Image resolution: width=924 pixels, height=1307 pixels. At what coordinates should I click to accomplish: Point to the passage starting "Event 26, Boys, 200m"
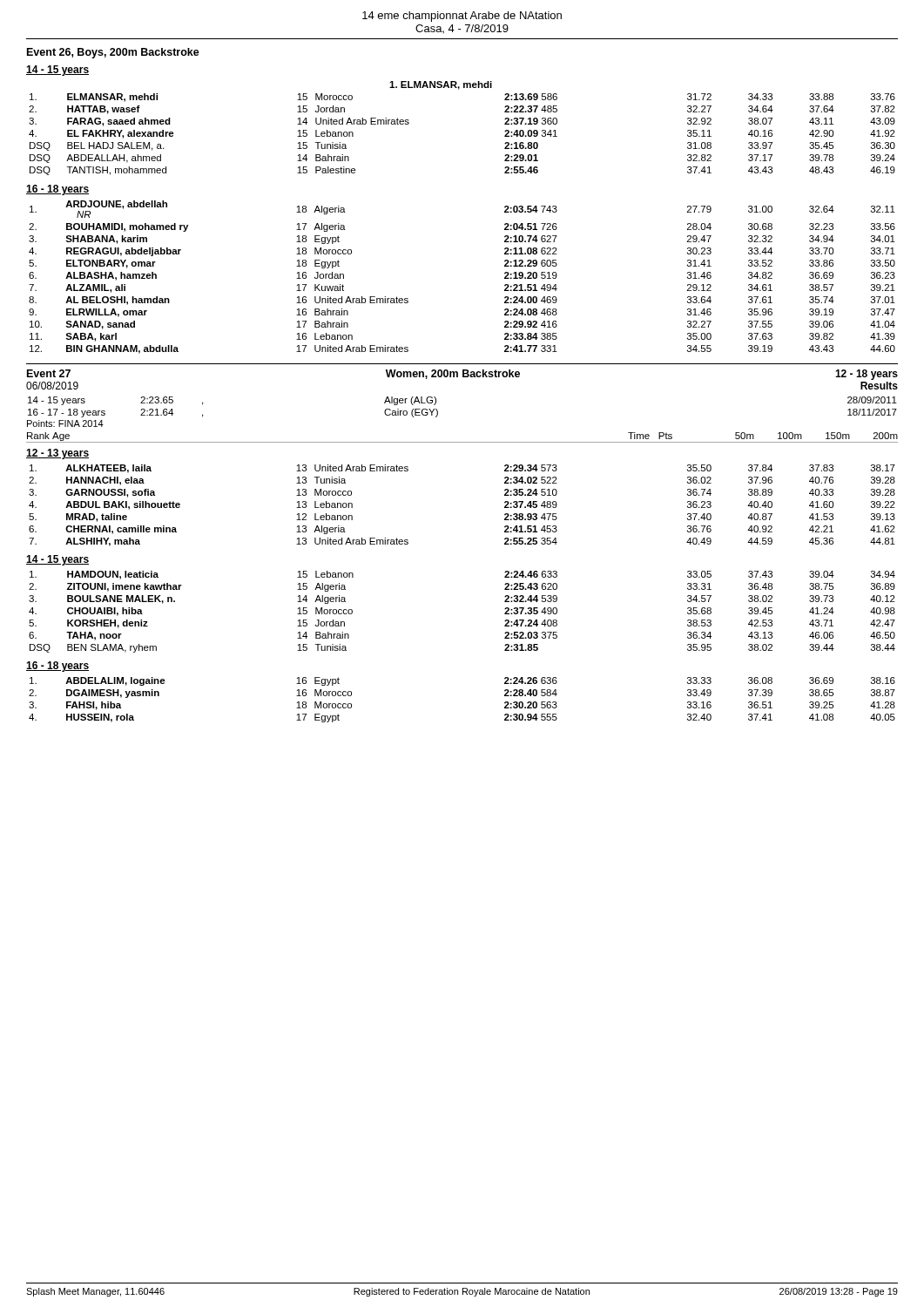pyautogui.click(x=113, y=52)
